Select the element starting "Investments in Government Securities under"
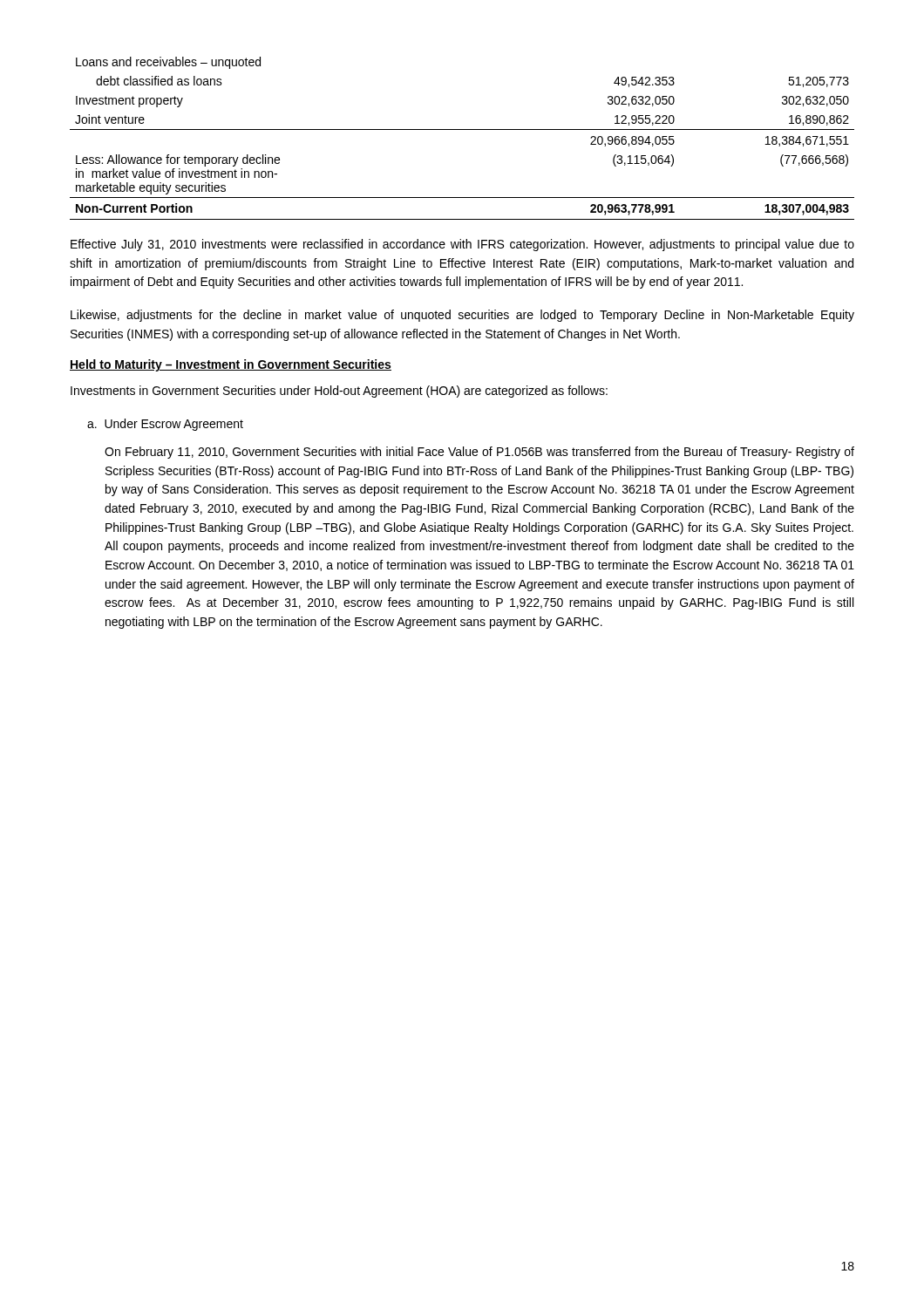The width and height of the screenshot is (924, 1308). coord(339,391)
